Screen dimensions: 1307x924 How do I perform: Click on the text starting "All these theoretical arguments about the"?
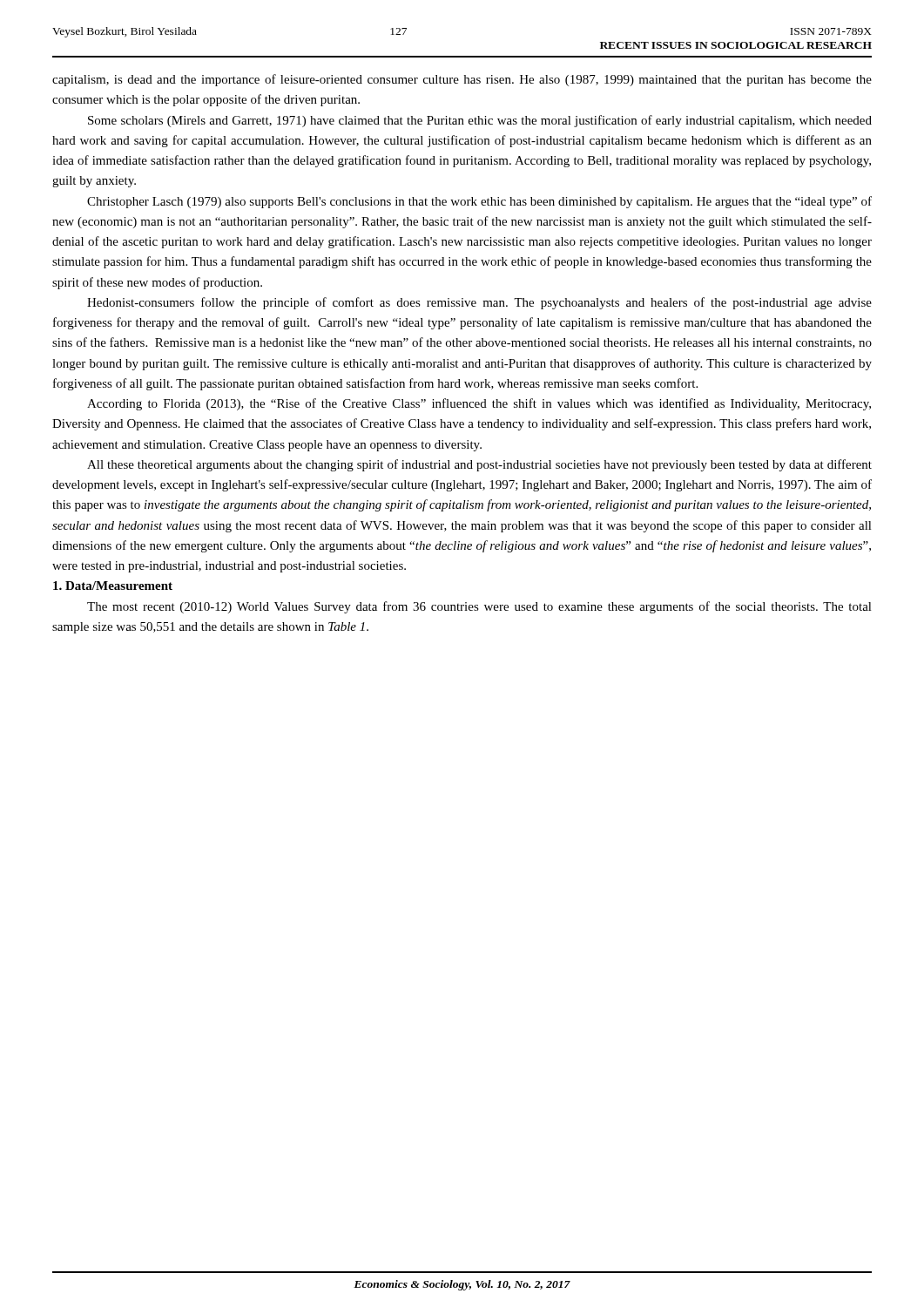(462, 515)
